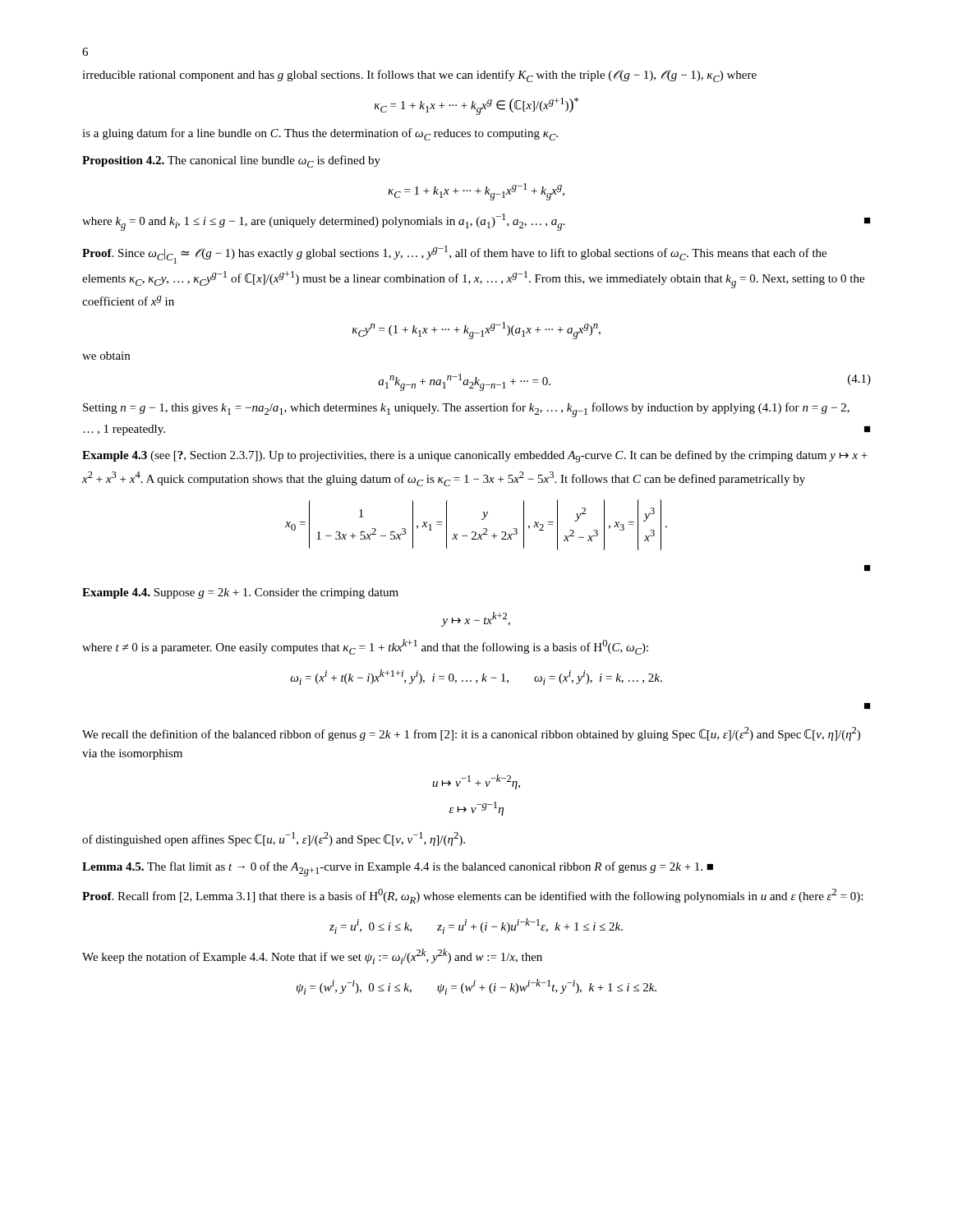Select the text that reads "we obtain"
The width and height of the screenshot is (953, 1232).
tap(106, 355)
